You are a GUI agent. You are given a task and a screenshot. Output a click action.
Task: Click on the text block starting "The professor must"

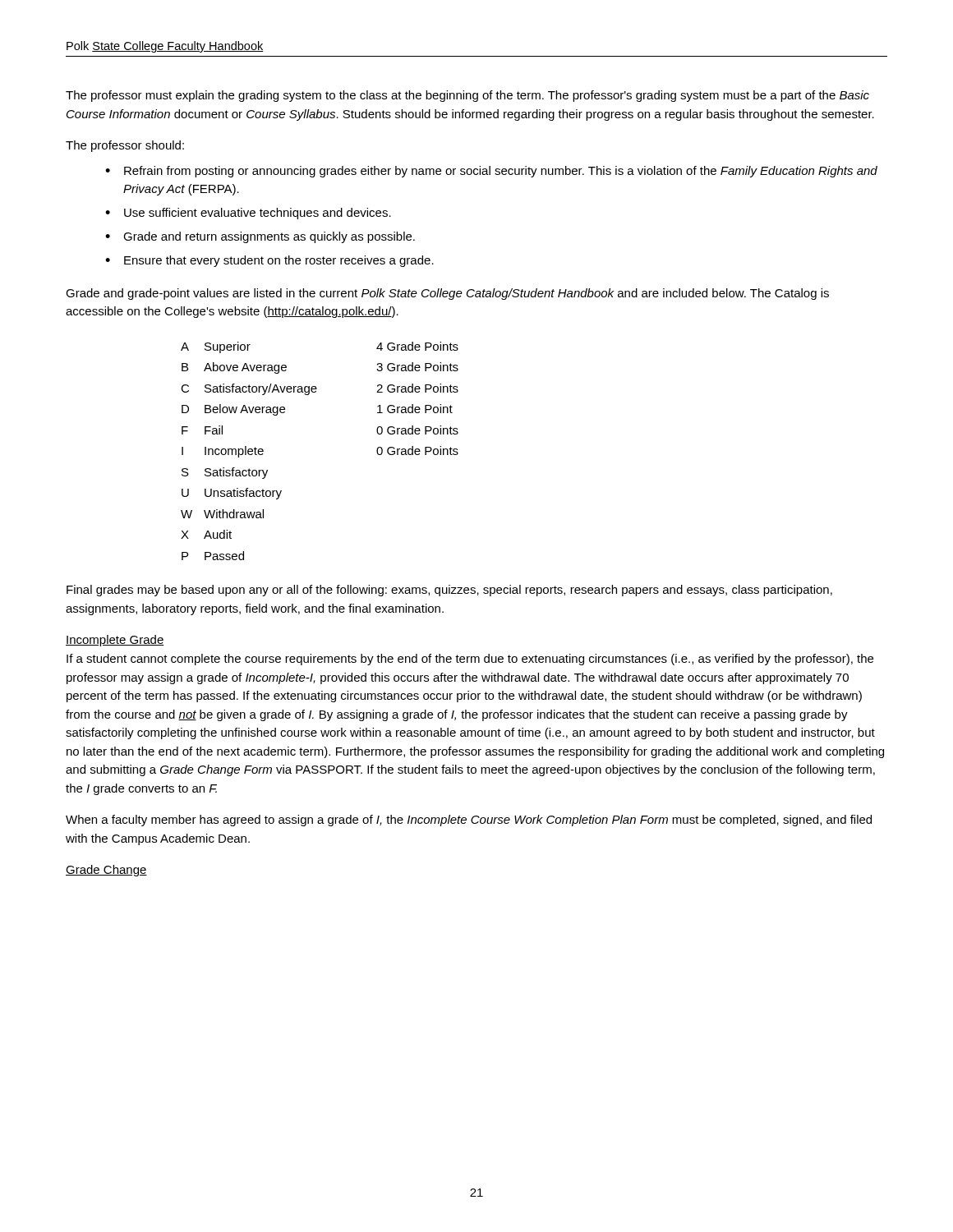coord(470,104)
